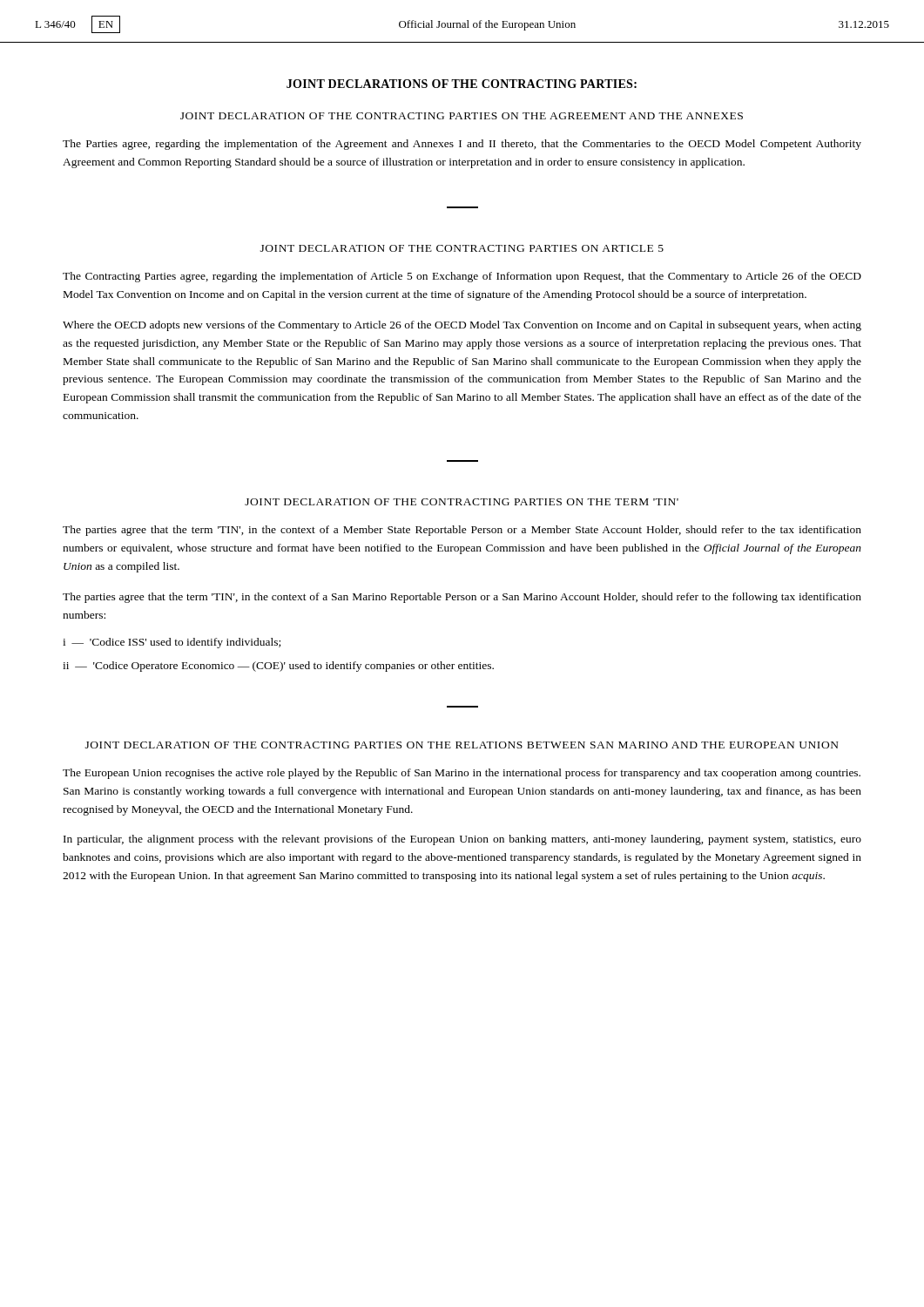Point to the passage starting "In particular, the alignment process with the relevant"
Screen dimensions: 1307x924
coord(462,857)
